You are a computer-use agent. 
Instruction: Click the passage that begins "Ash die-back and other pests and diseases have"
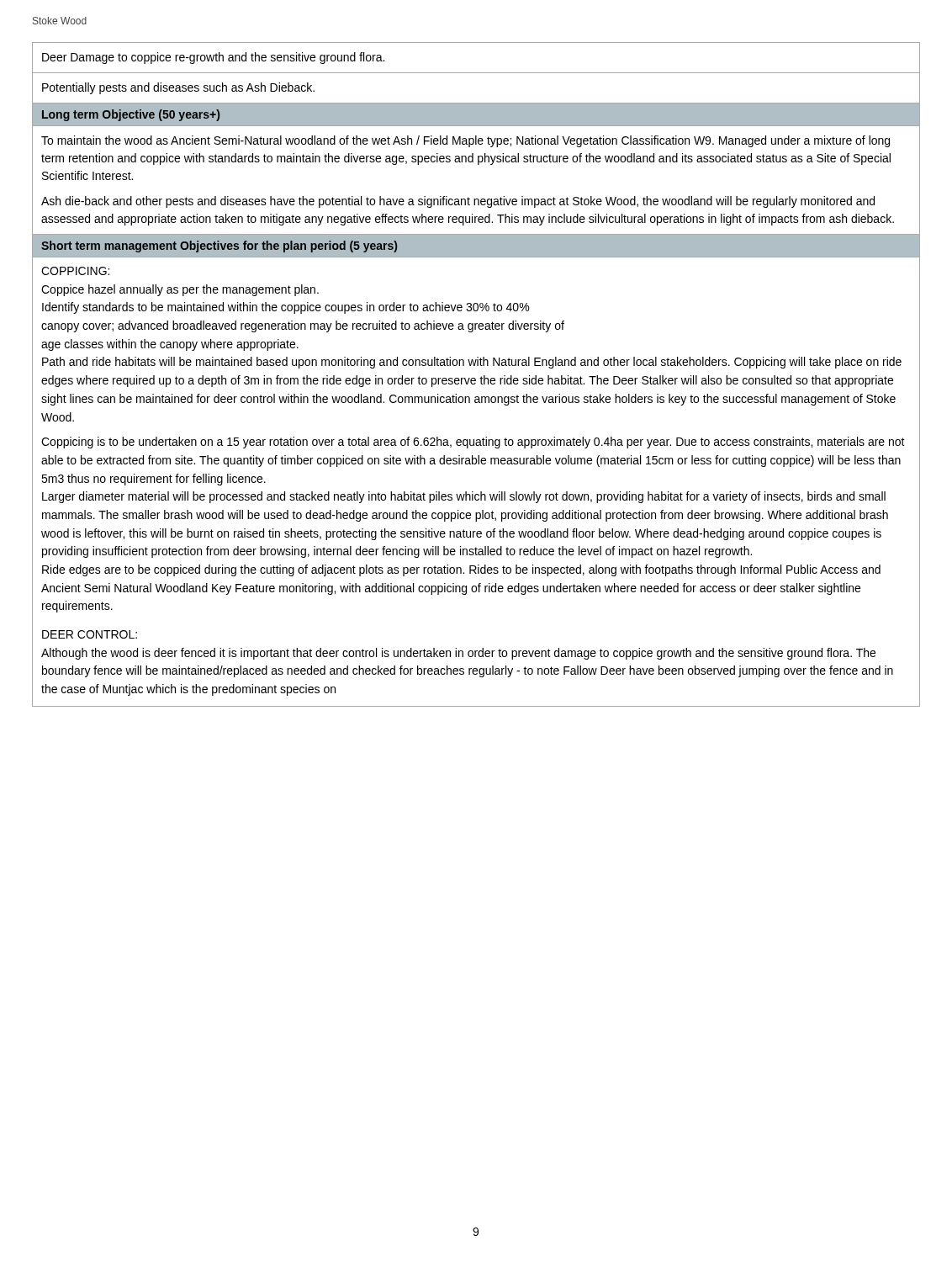point(468,210)
